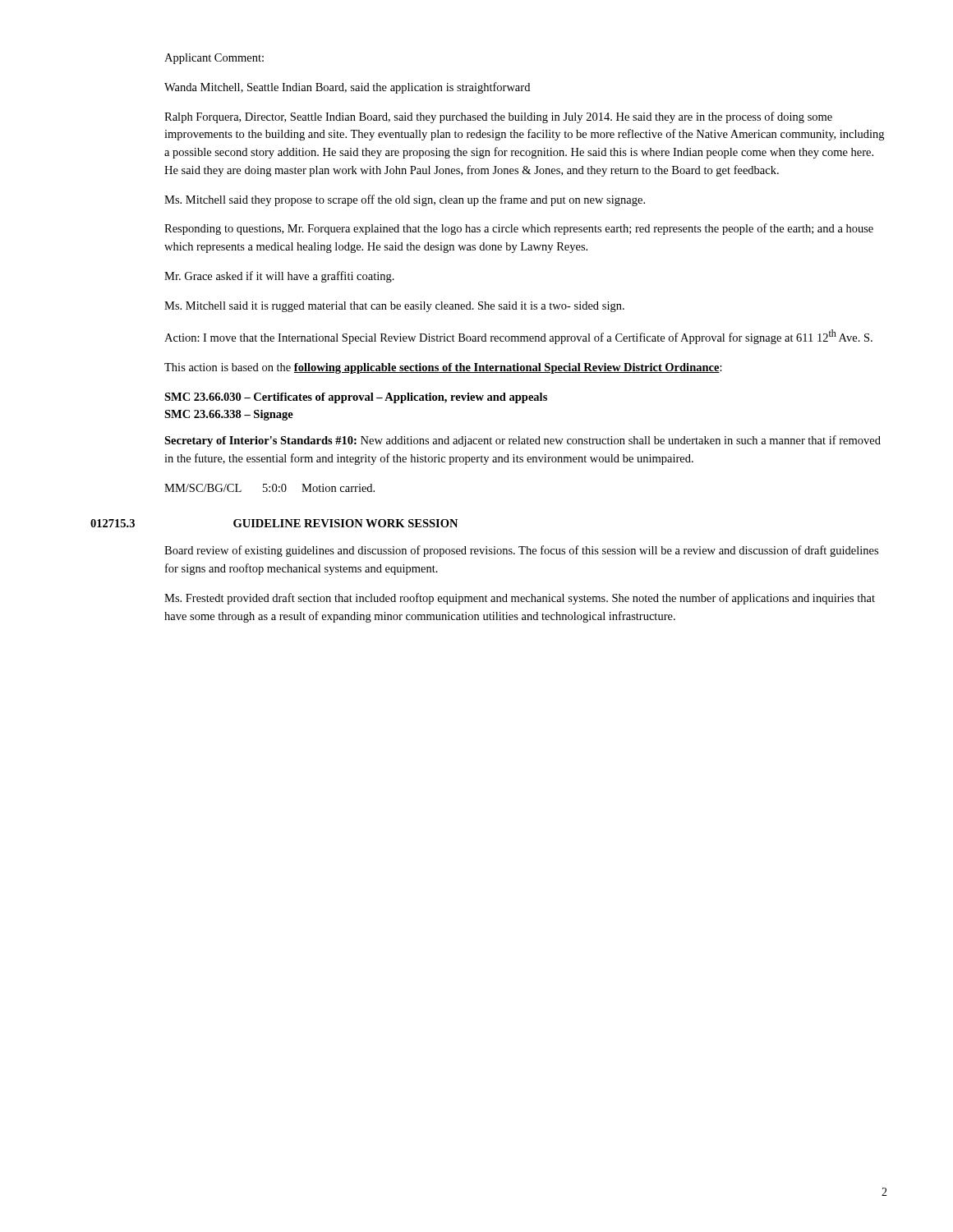Point to the block beginning "Ms. Mitchell said they propose to scrape"
953x1232 pixels.
pyautogui.click(x=405, y=199)
